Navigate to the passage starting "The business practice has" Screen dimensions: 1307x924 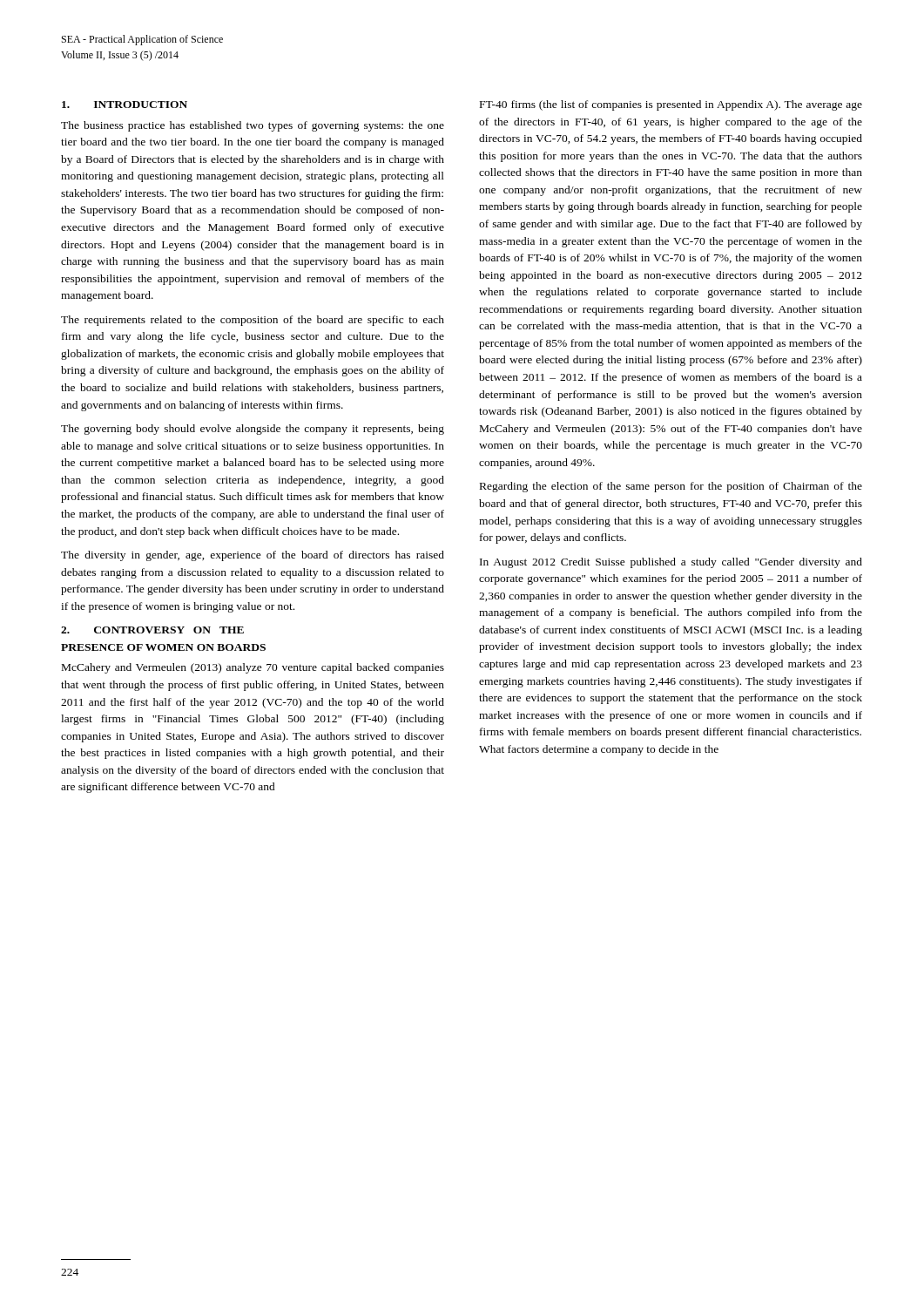(253, 210)
